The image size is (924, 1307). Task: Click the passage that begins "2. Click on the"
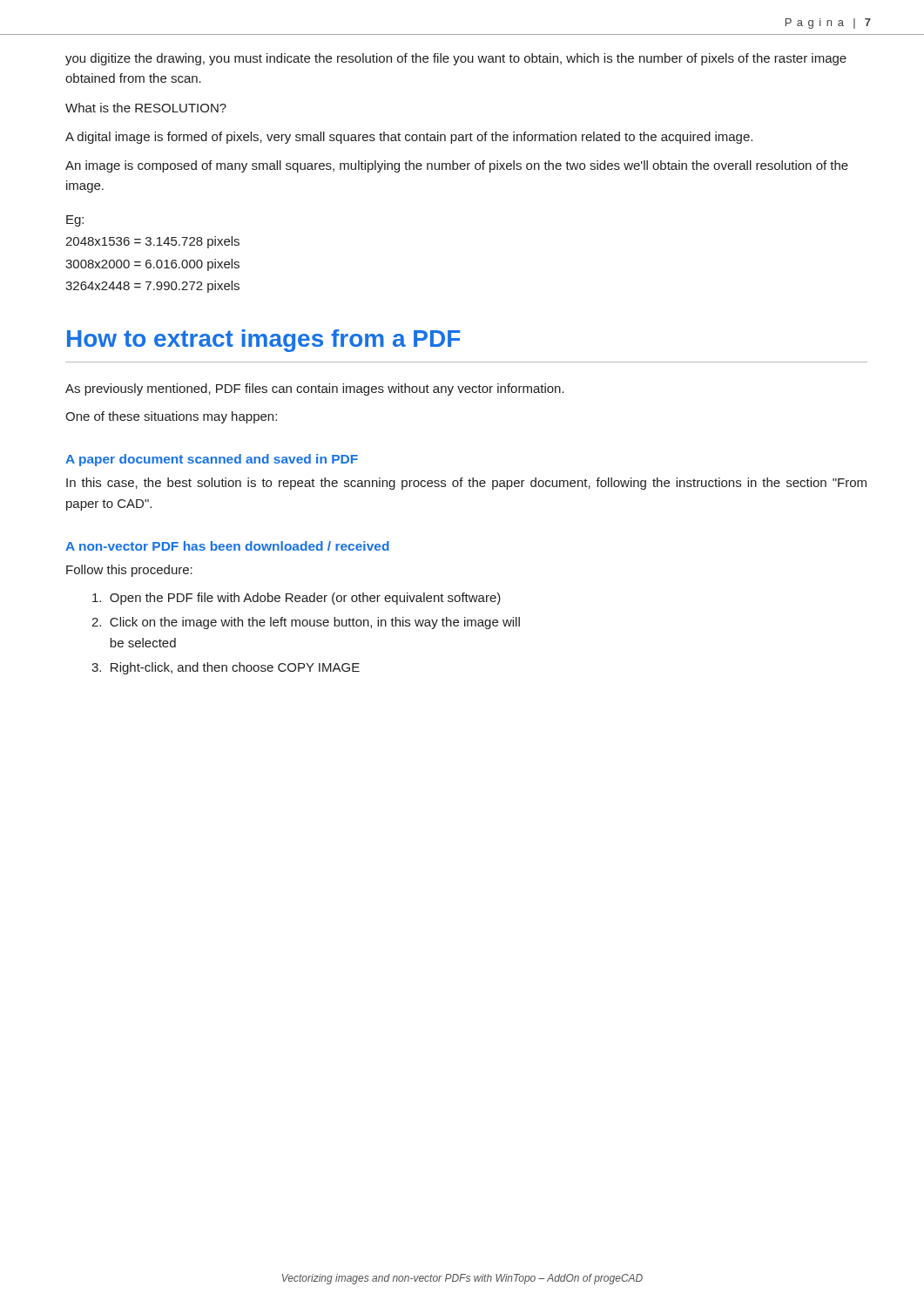pyautogui.click(x=306, y=632)
